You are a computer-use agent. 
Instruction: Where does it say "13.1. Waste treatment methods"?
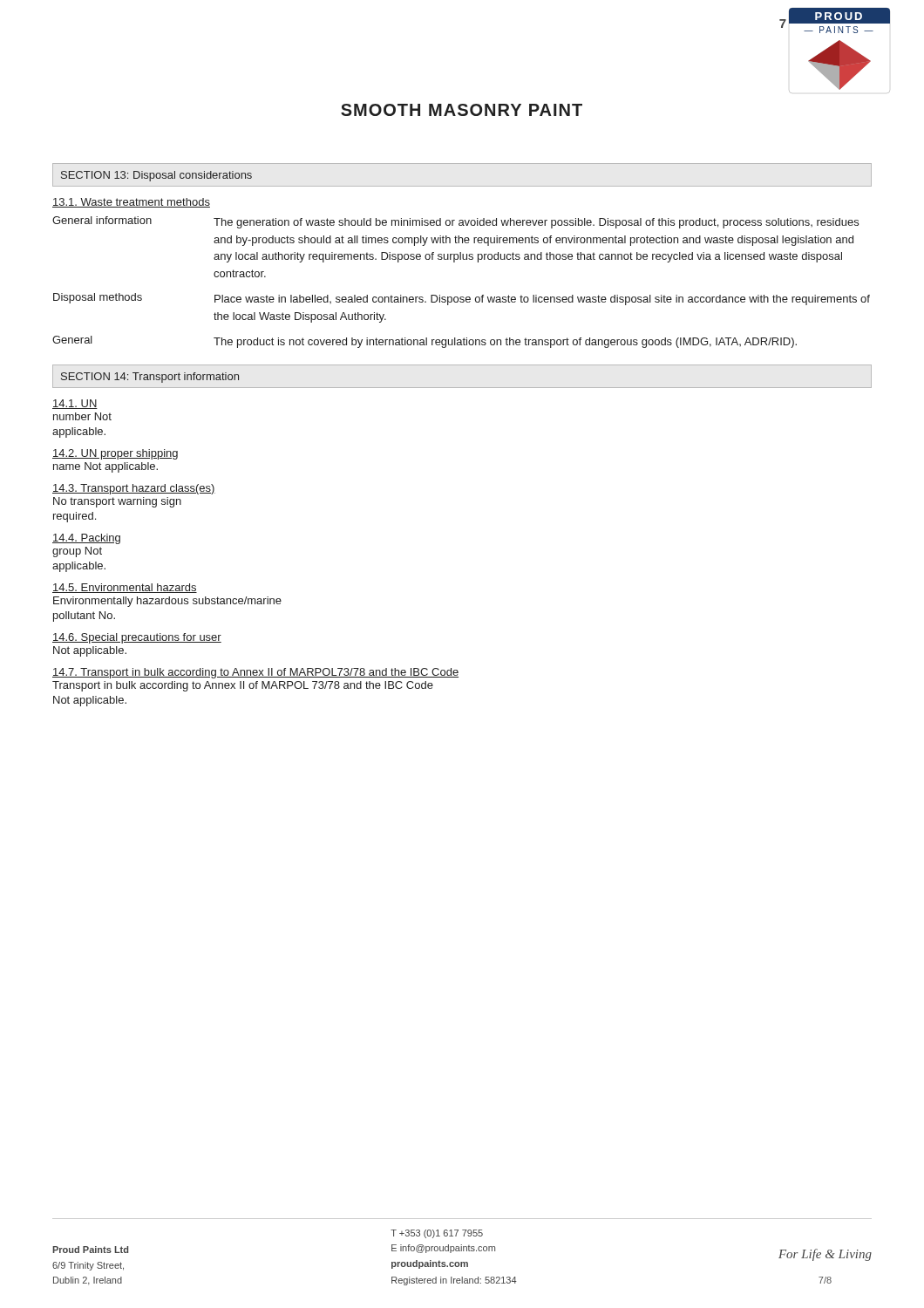(x=131, y=202)
